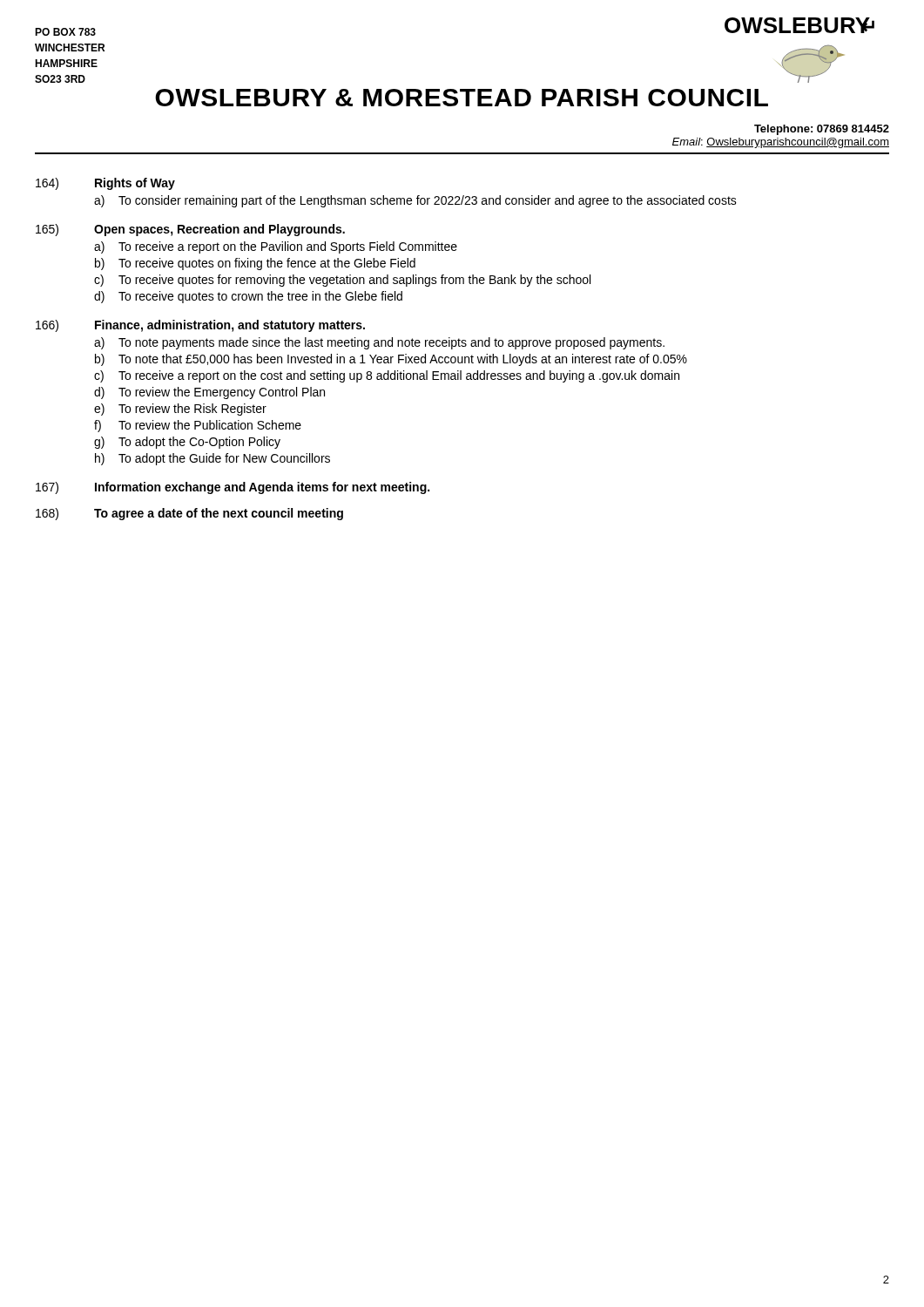Locate the block of text that opens with "168) To agree a"

click(x=189, y=514)
